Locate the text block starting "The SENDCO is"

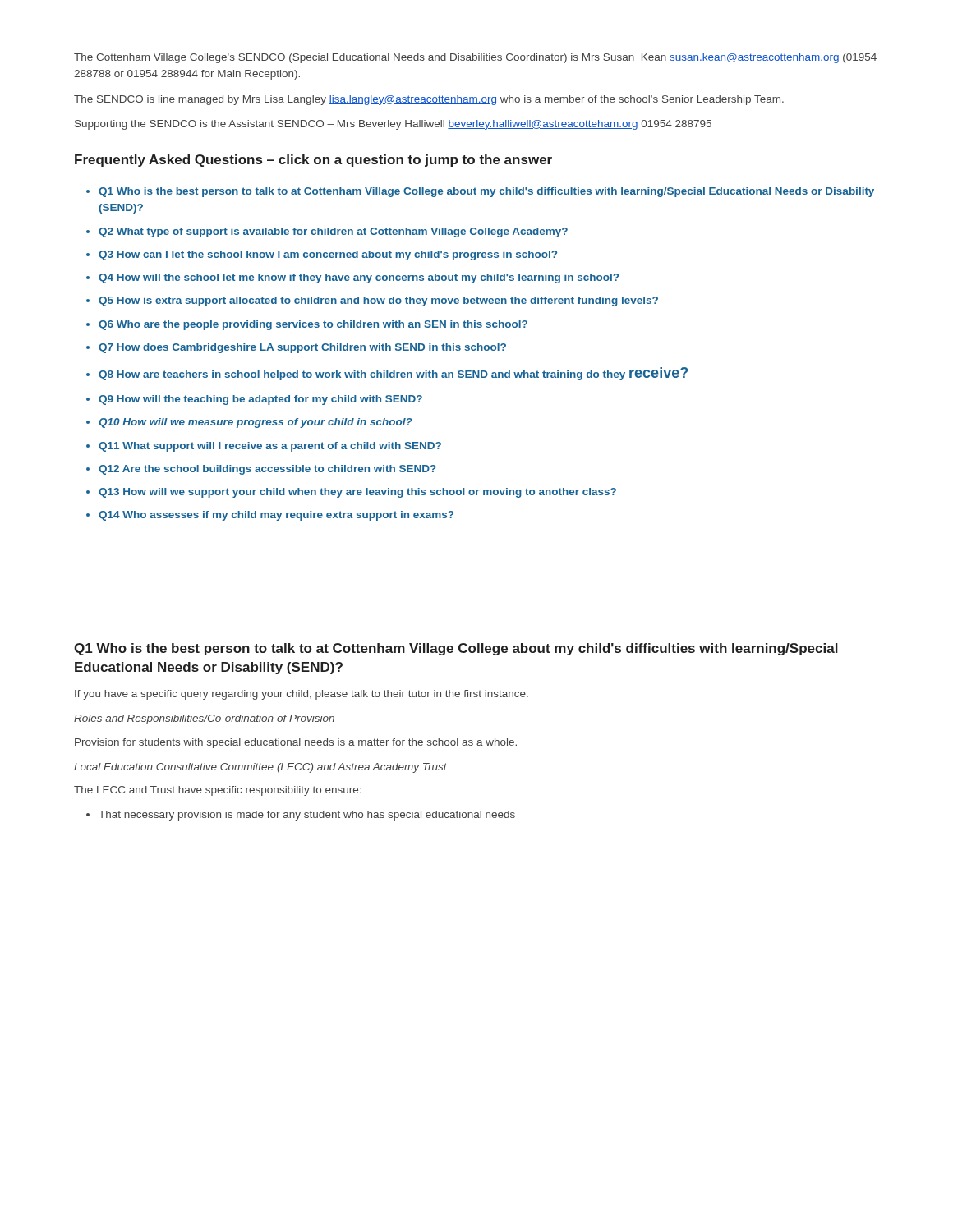[429, 99]
